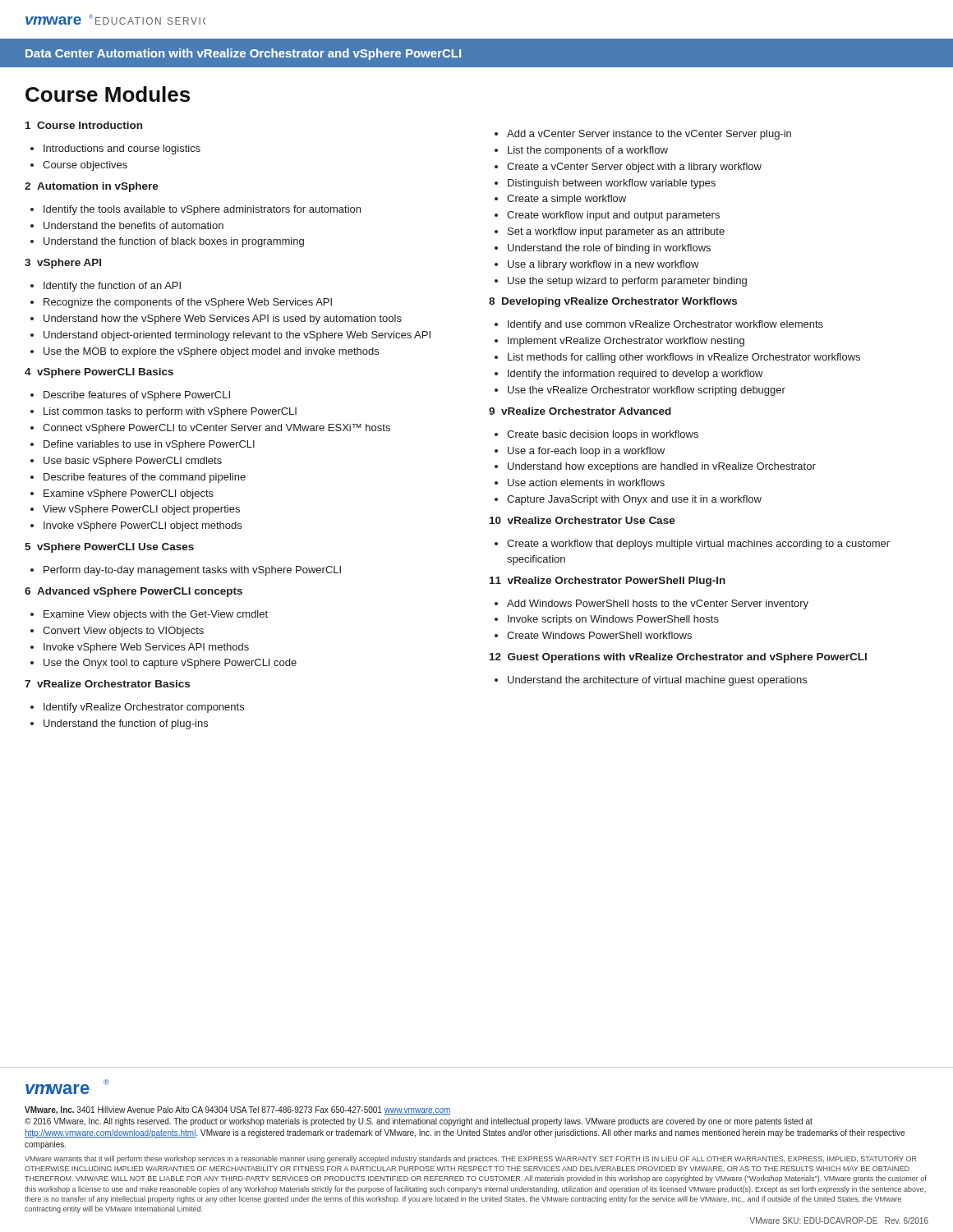Viewport: 953px width, 1232px height.
Task: Point to the text block starting "Describe features of the command"
Action: (x=244, y=477)
